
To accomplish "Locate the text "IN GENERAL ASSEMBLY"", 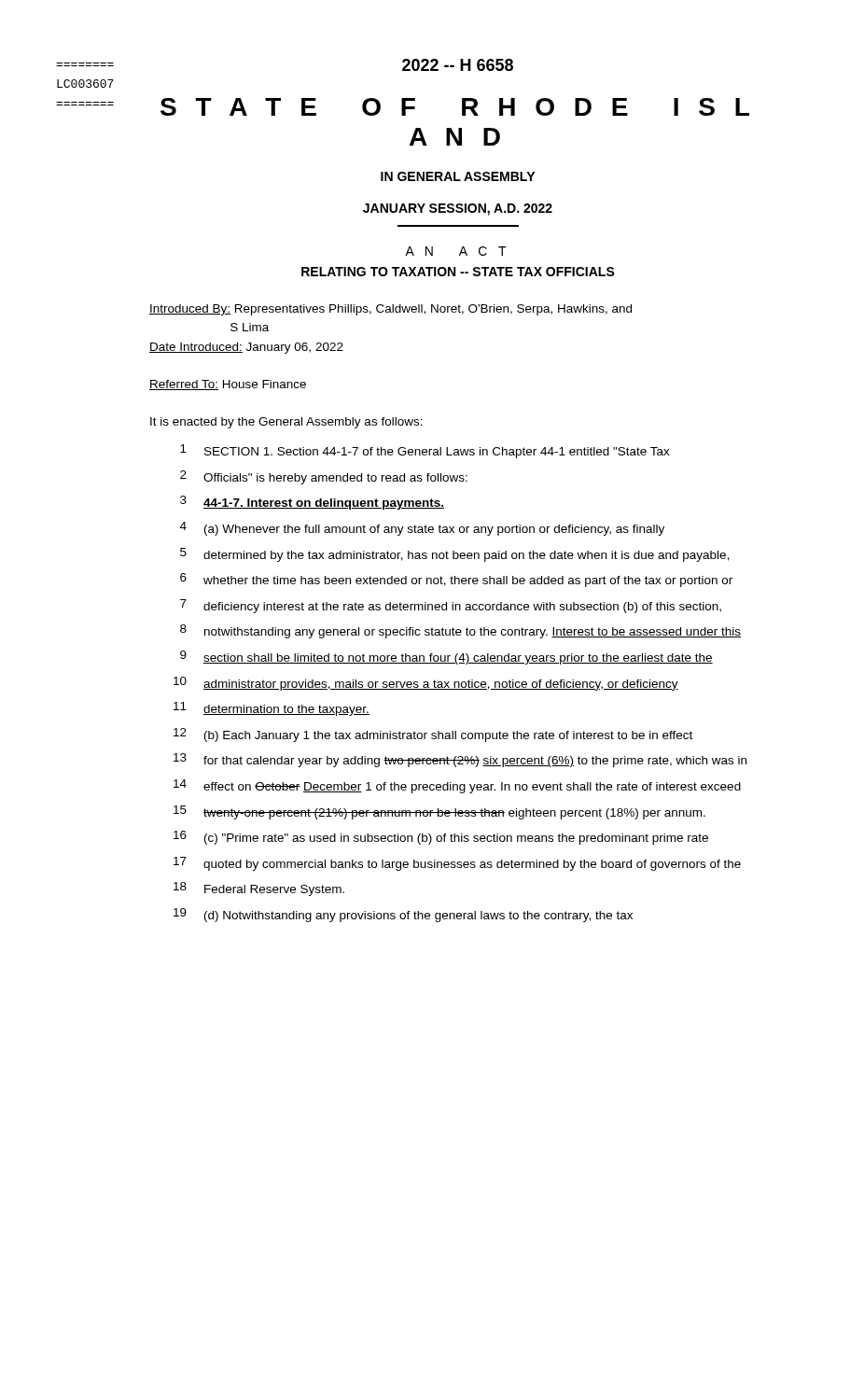I will tap(458, 176).
